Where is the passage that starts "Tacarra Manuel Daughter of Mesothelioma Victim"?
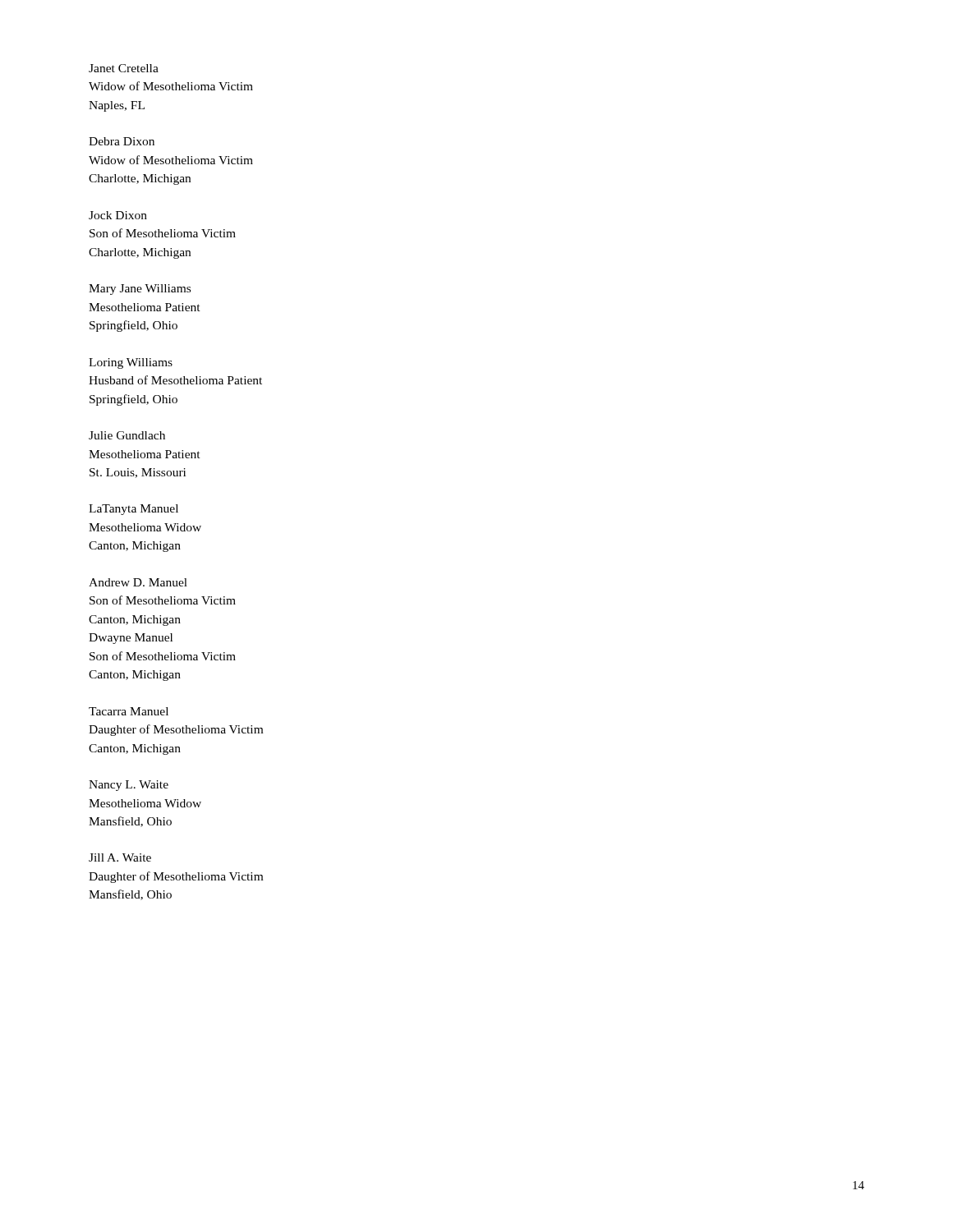The image size is (953, 1232). [129, 711]
